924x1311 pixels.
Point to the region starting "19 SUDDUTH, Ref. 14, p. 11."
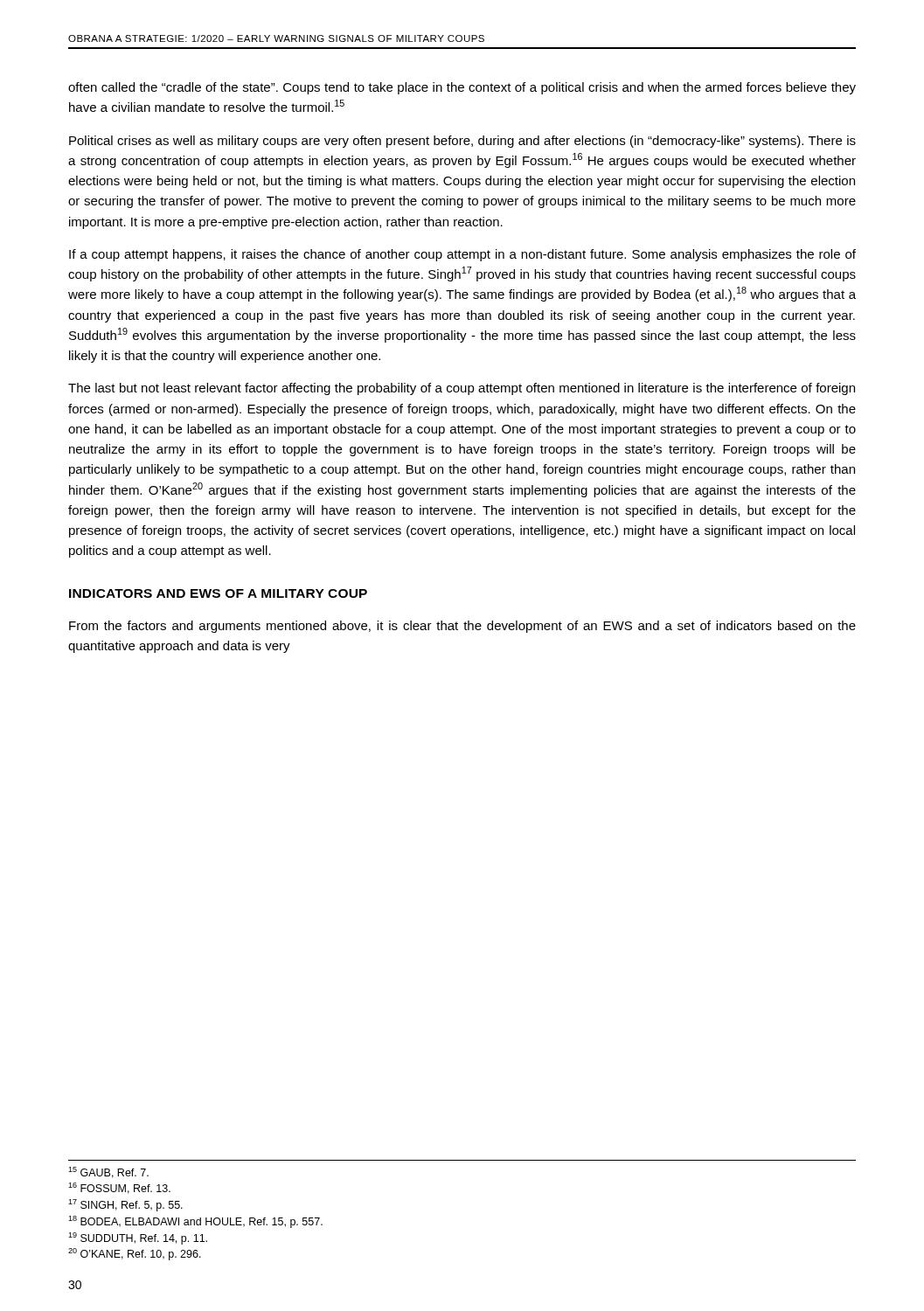coord(138,1237)
